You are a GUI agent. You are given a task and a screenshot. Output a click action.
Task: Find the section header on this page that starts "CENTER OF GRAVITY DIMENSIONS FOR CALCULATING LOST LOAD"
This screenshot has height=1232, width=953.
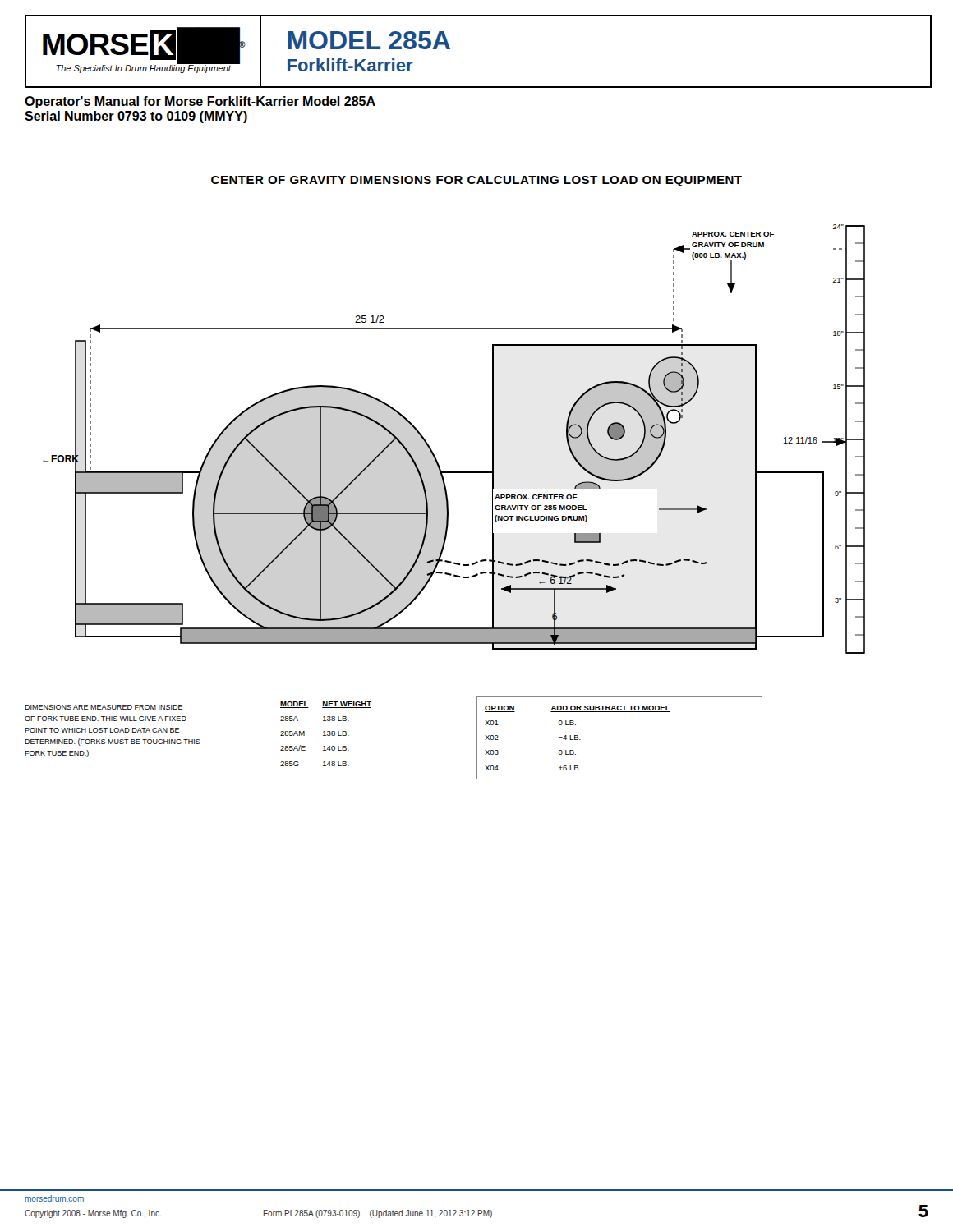click(476, 179)
